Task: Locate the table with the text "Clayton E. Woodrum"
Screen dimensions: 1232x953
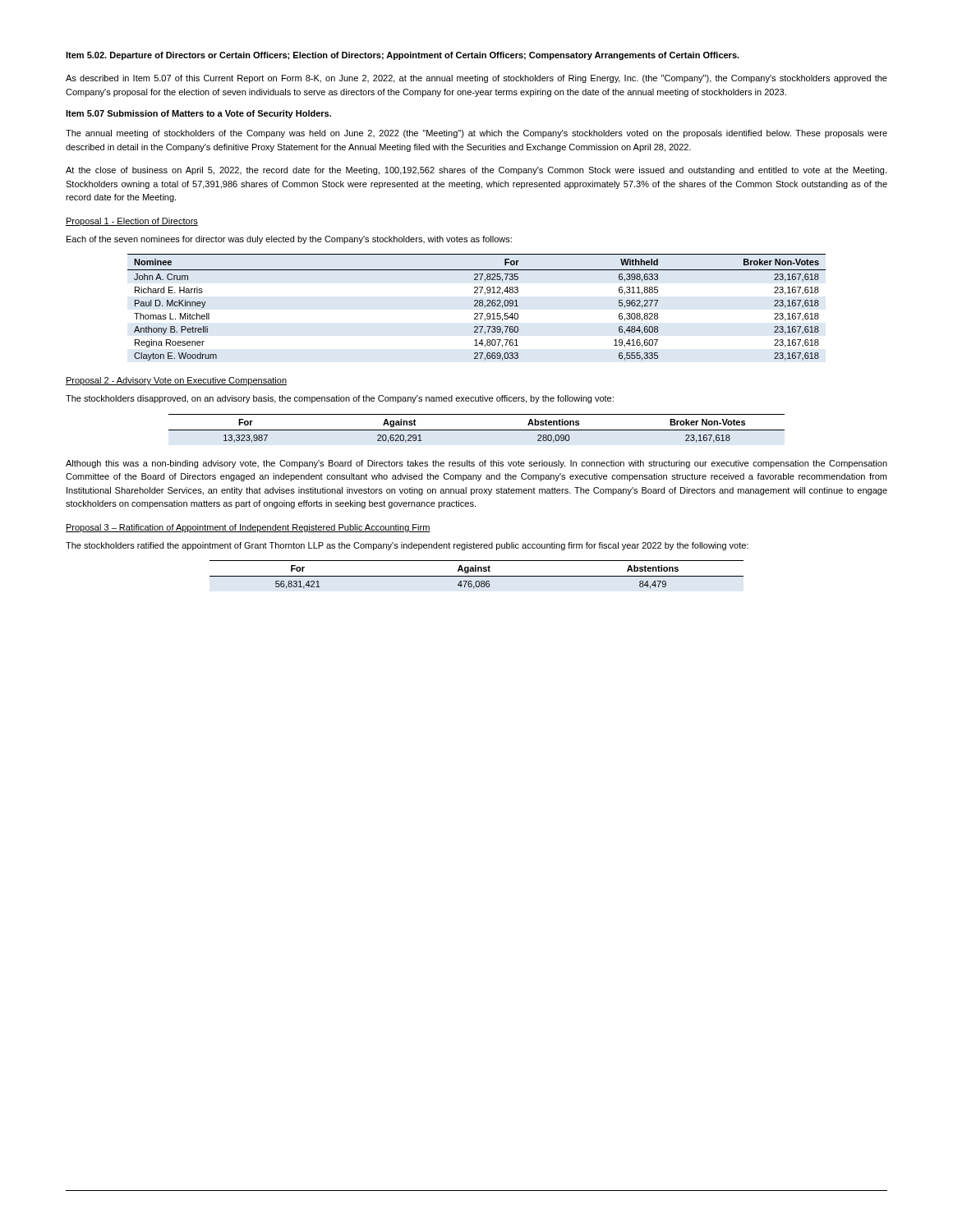Action: point(476,308)
